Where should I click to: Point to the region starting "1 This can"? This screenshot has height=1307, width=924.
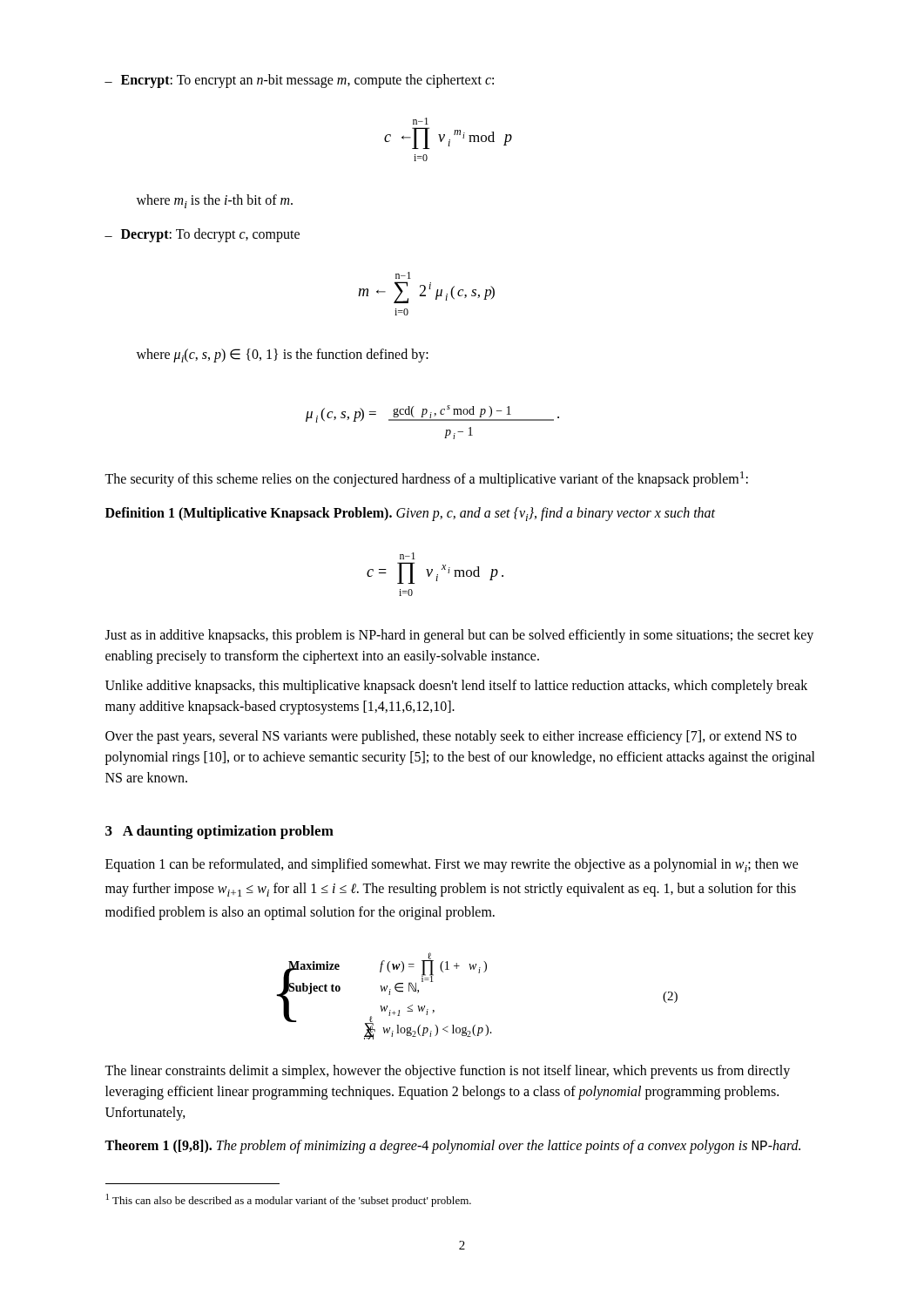pos(288,1199)
